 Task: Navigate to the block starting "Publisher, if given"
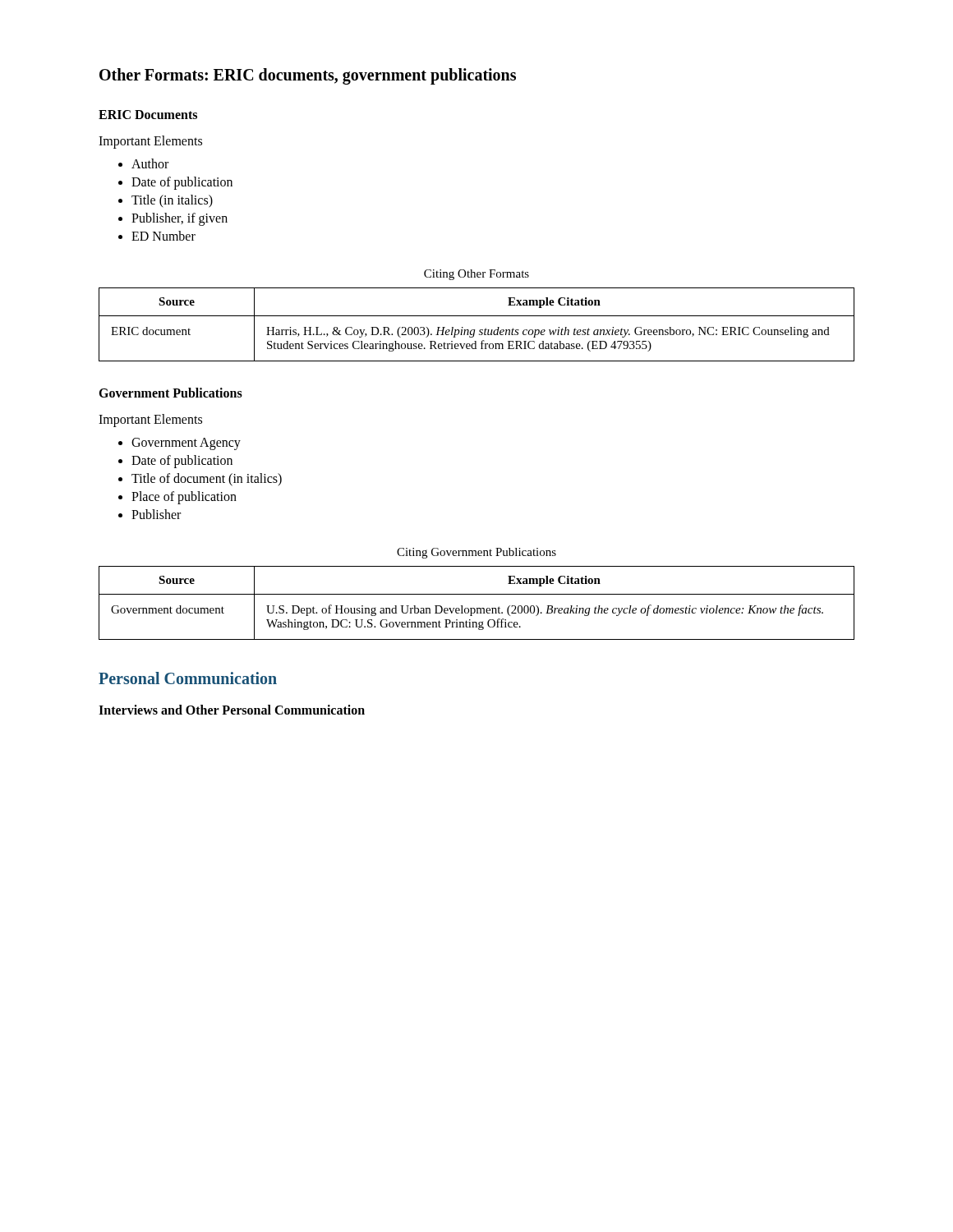(x=180, y=218)
